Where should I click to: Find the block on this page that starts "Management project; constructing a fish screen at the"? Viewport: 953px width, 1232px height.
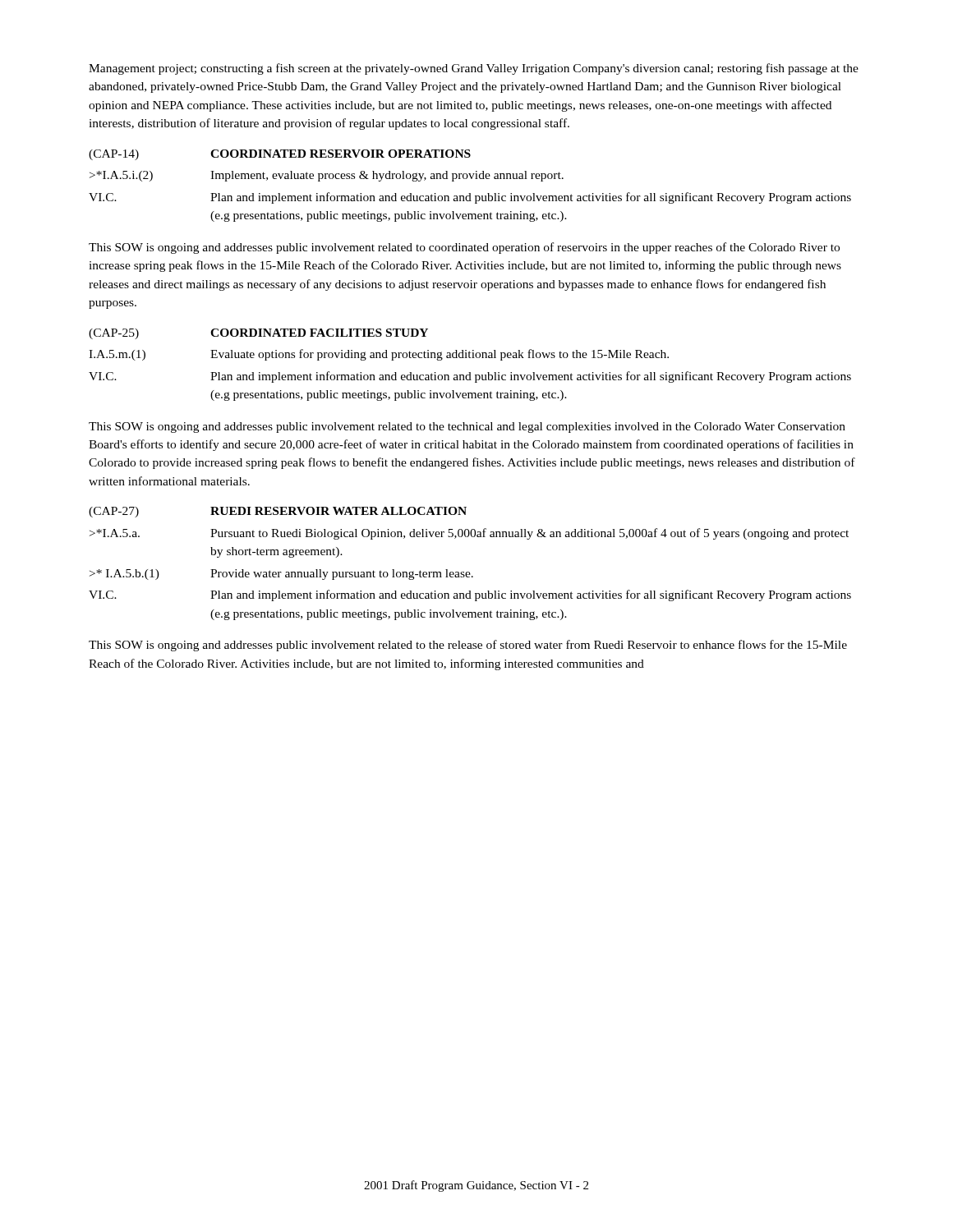pos(476,96)
